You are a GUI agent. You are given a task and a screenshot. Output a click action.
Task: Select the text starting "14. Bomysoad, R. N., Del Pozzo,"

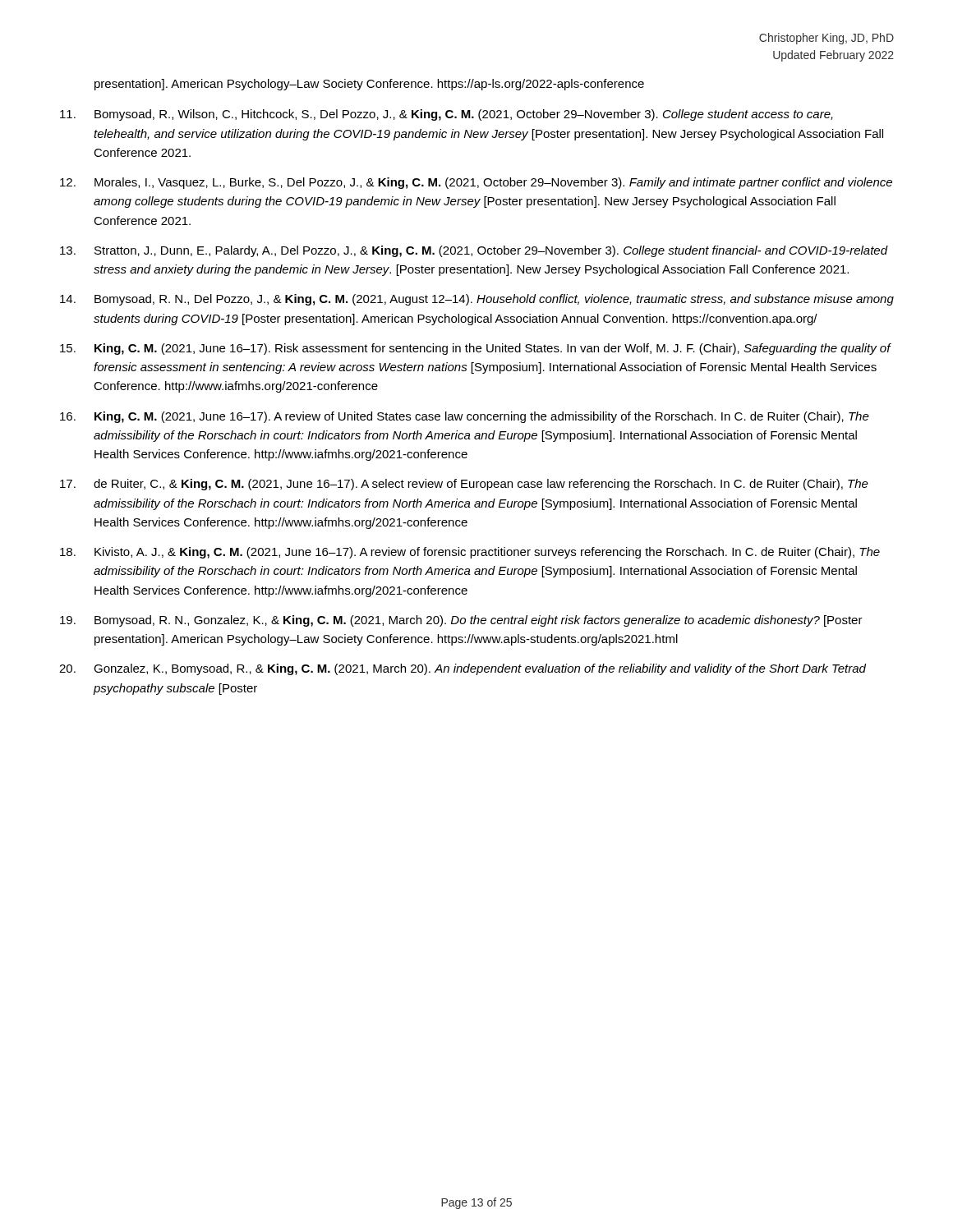tap(476, 308)
